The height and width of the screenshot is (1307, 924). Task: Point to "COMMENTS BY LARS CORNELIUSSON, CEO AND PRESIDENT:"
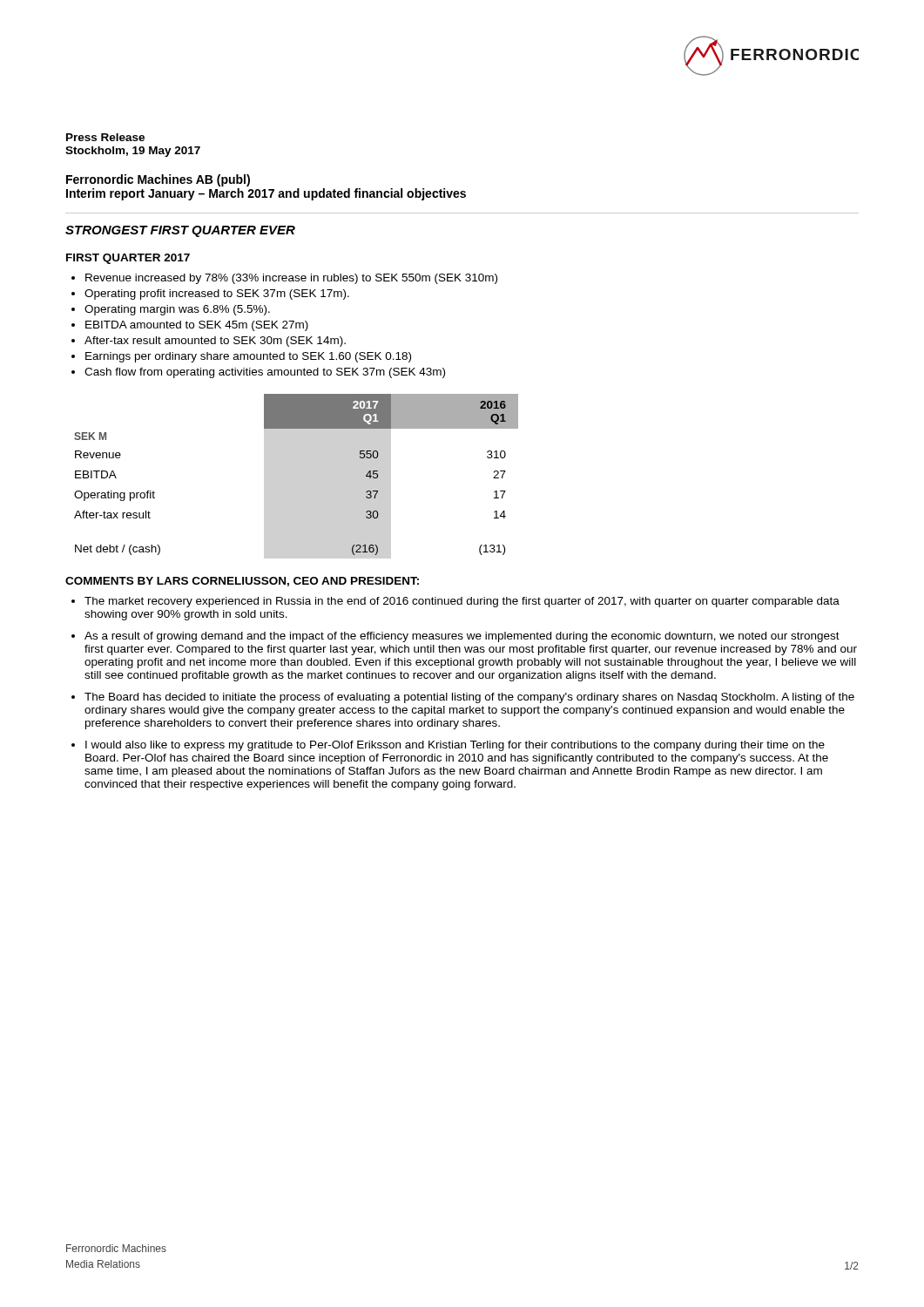click(x=243, y=581)
